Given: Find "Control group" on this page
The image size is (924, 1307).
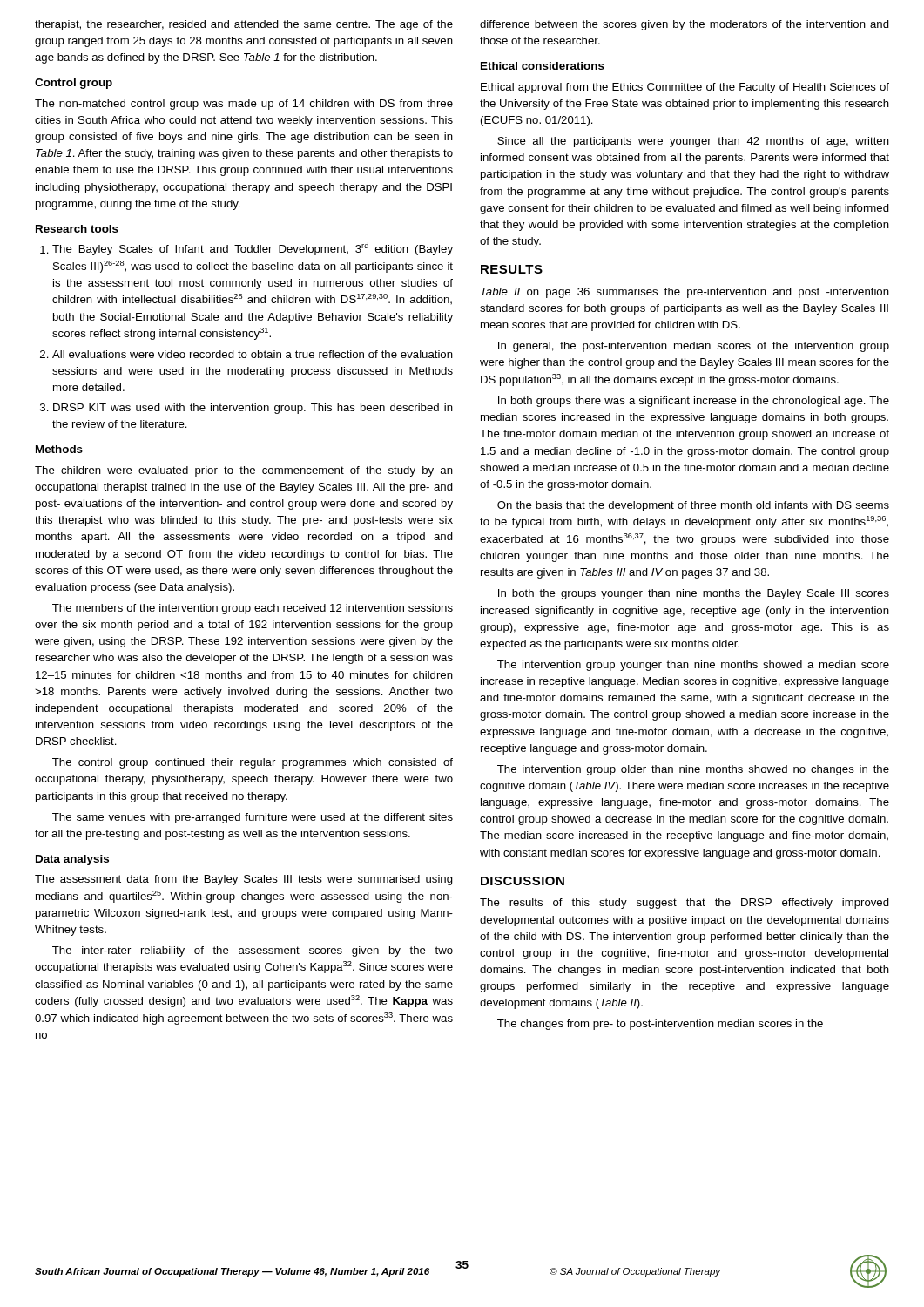Looking at the screenshot, I should pyautogui.click(x=74, y=84).
